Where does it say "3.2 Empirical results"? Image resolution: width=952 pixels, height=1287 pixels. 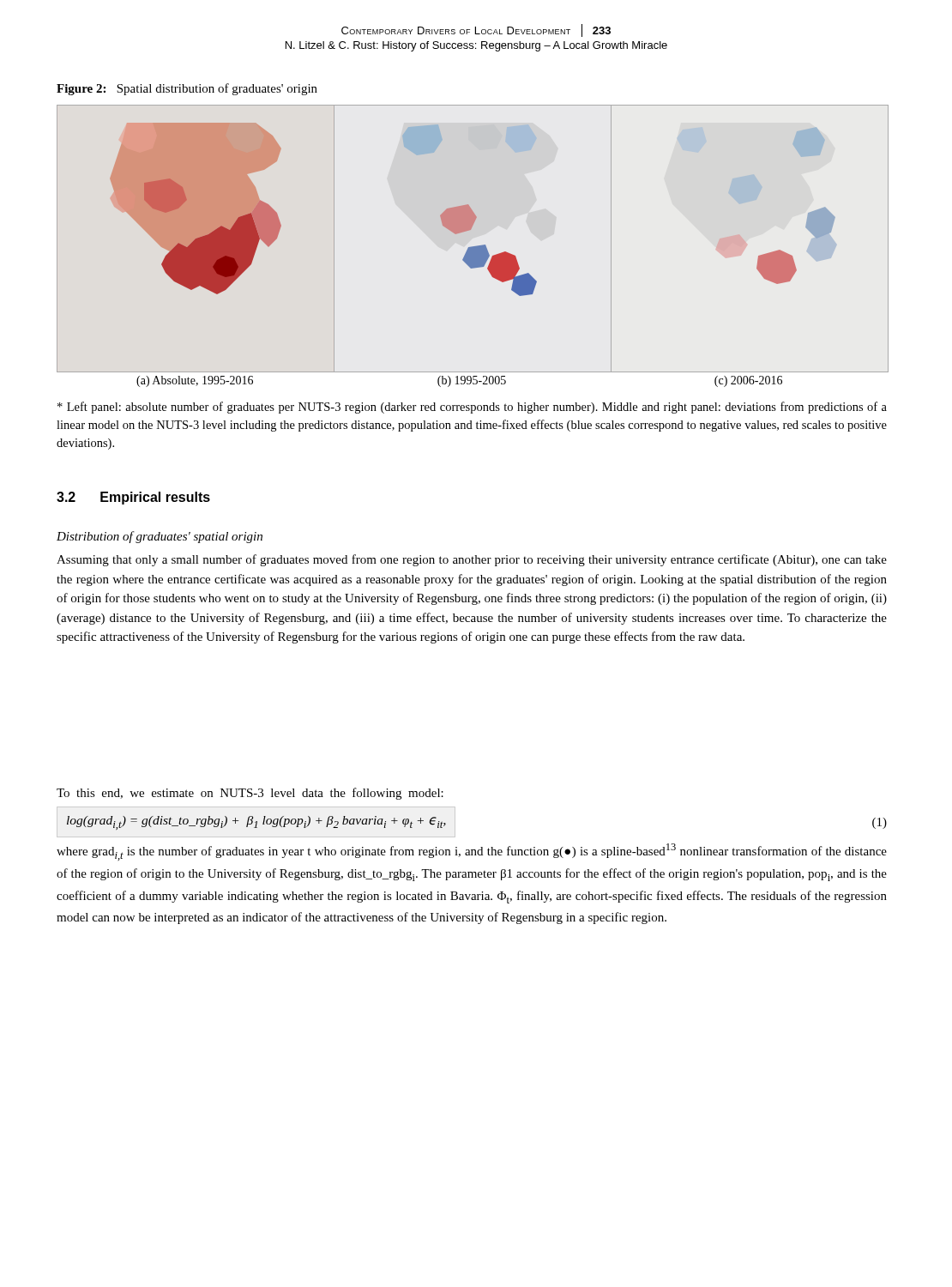[133, 498]
